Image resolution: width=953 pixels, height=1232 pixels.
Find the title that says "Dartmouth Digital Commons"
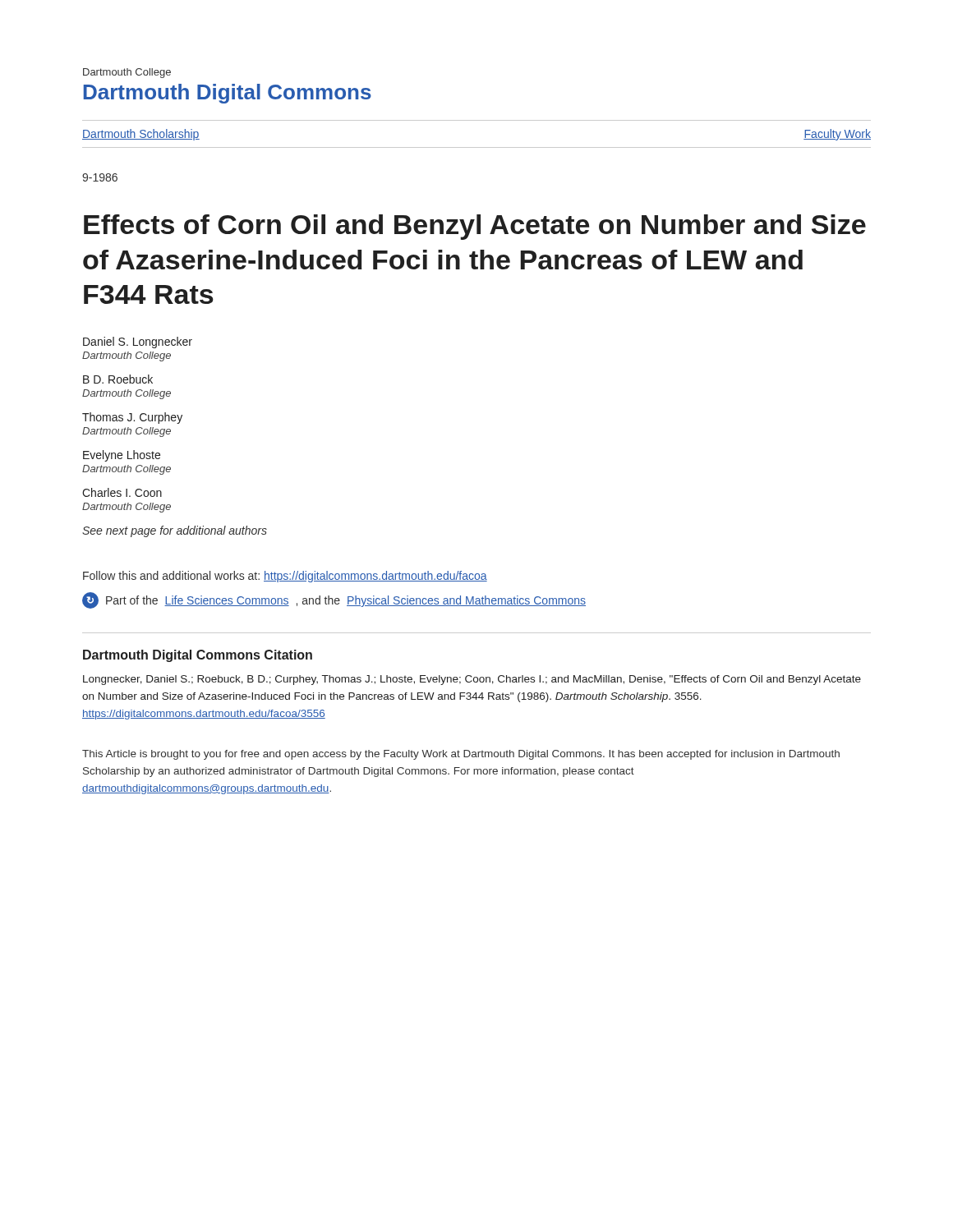pyautogui.click(x=227, y=92)
